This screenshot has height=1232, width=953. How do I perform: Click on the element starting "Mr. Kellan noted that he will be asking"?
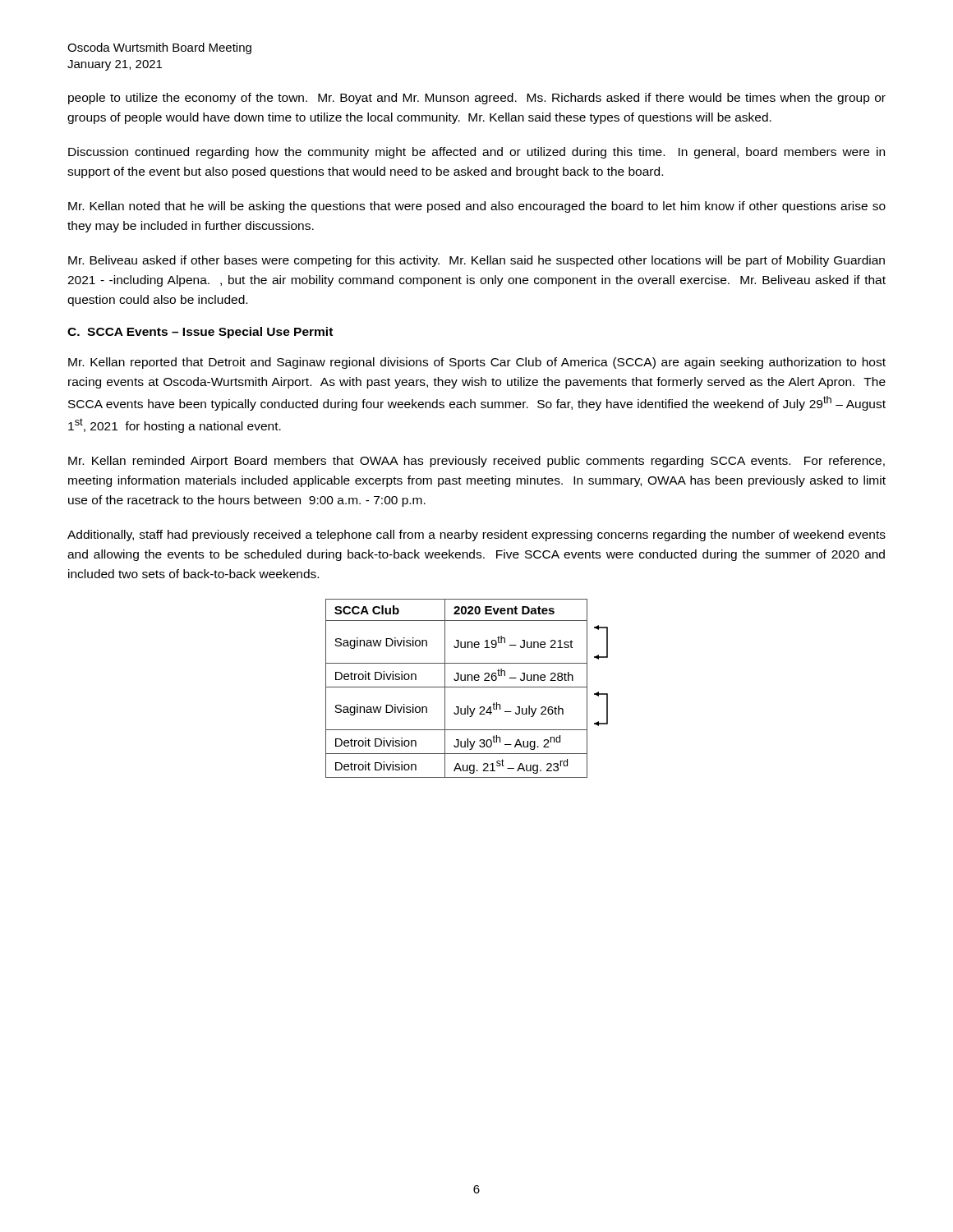(x=476, y=215)
